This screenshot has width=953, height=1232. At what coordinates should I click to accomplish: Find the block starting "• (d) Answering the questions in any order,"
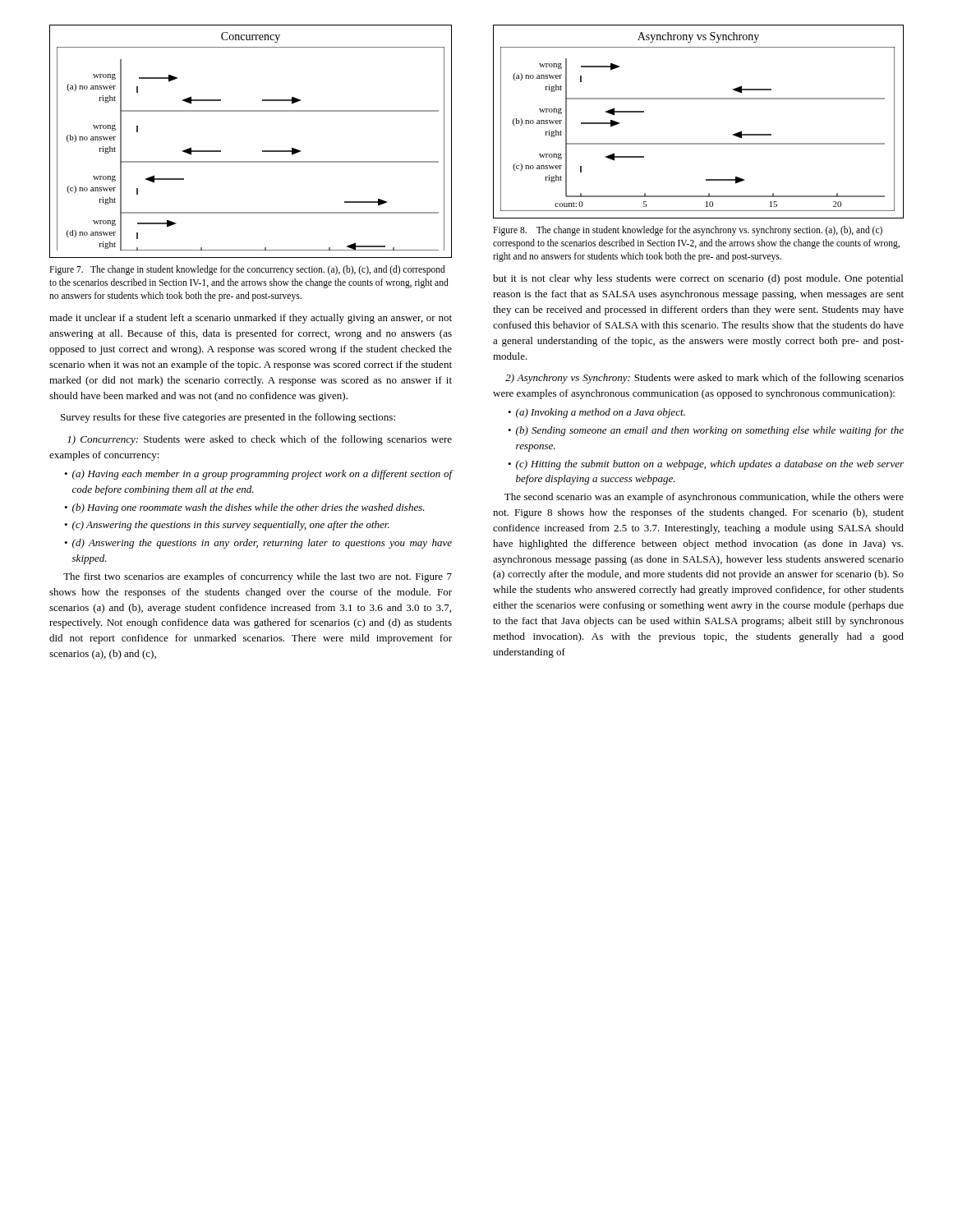click(x=258, y=551)
